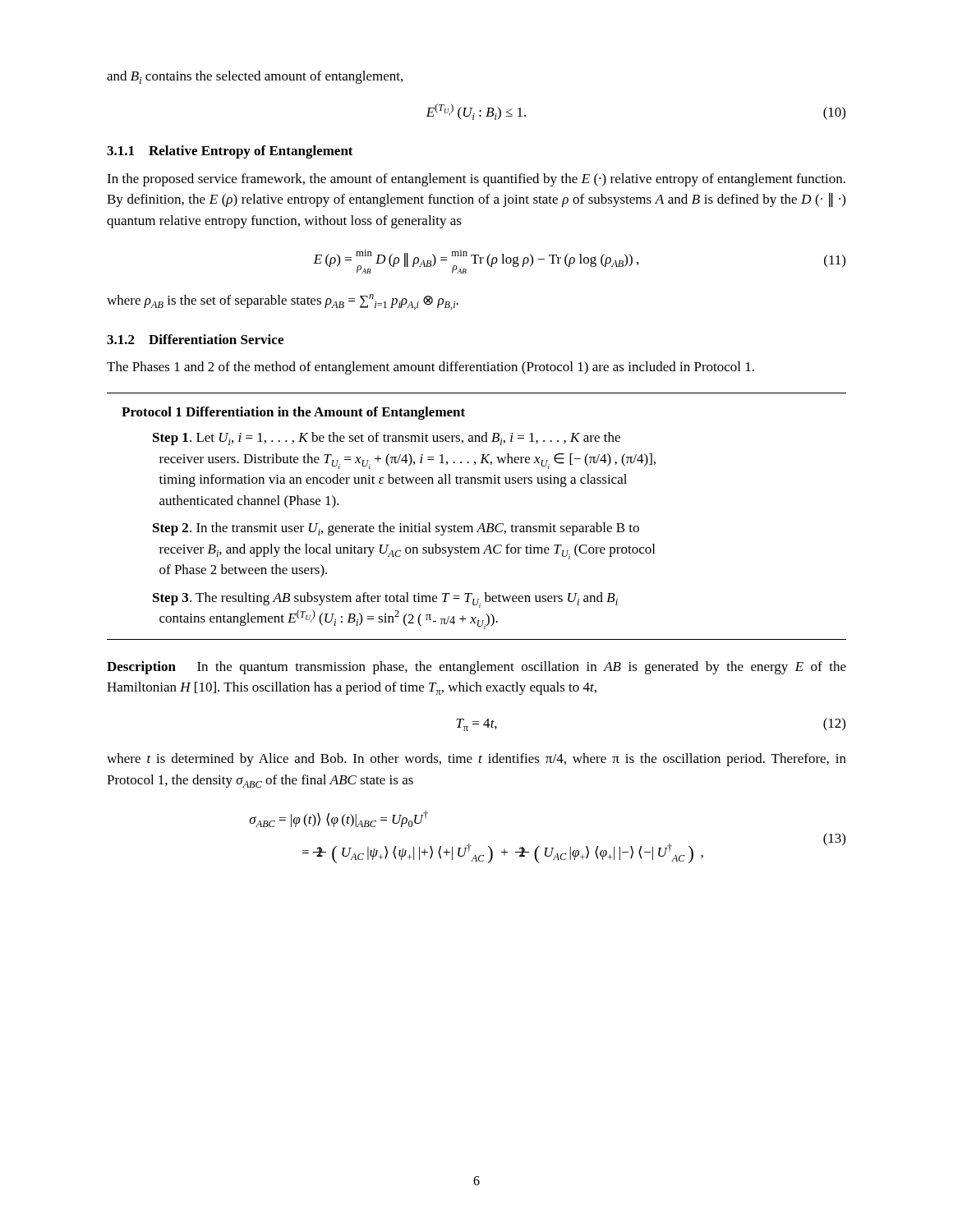The image size is (953, 1232).
Task: Find the element starting "where t is determined by Alice and Bob."
Action: click(x=476, y=771)
